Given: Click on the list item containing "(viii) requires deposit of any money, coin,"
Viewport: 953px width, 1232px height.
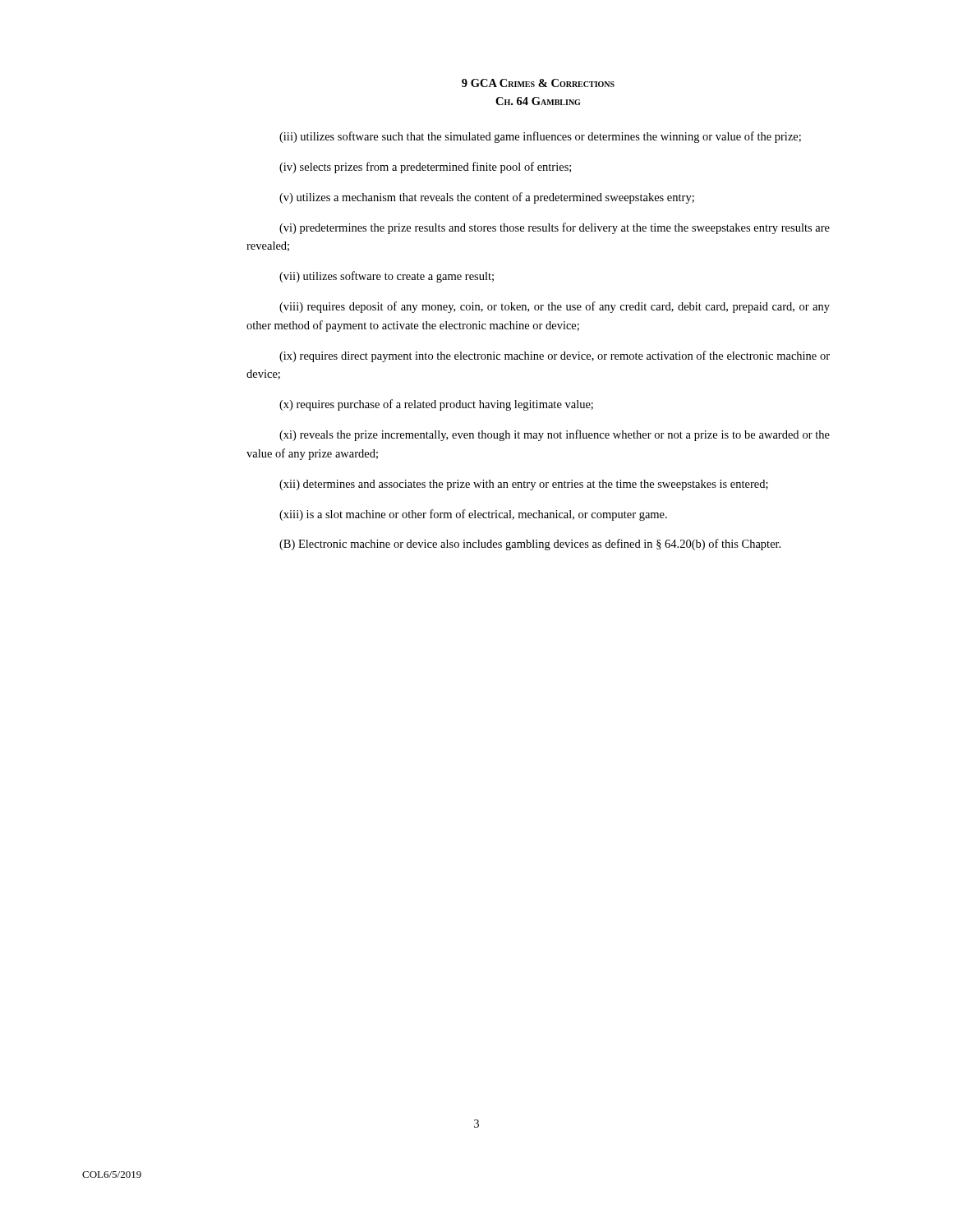Looking at the screenshot, I should coord(538,316).
